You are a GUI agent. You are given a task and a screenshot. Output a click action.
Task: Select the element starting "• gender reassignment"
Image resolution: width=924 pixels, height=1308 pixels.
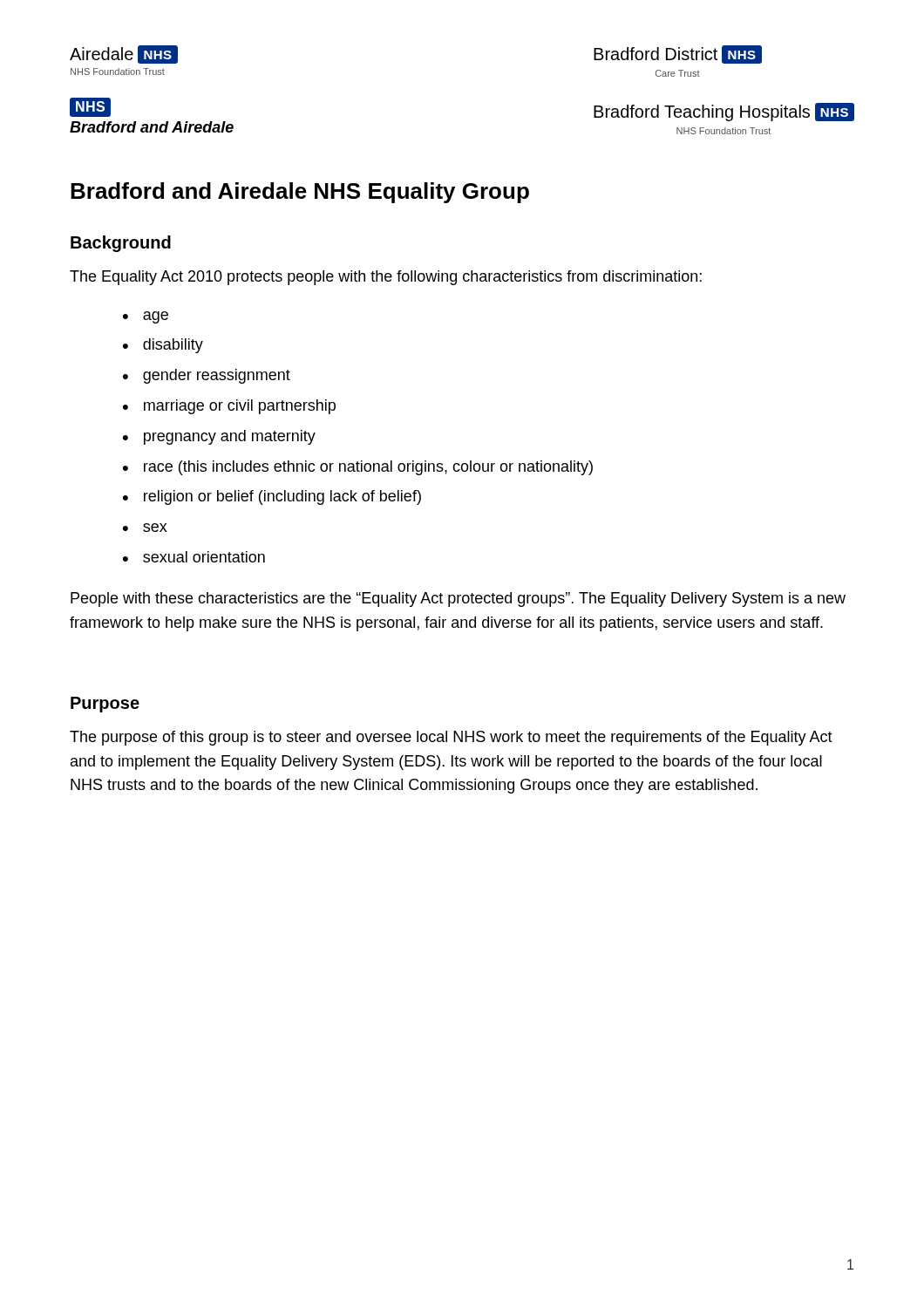point(207,376)
